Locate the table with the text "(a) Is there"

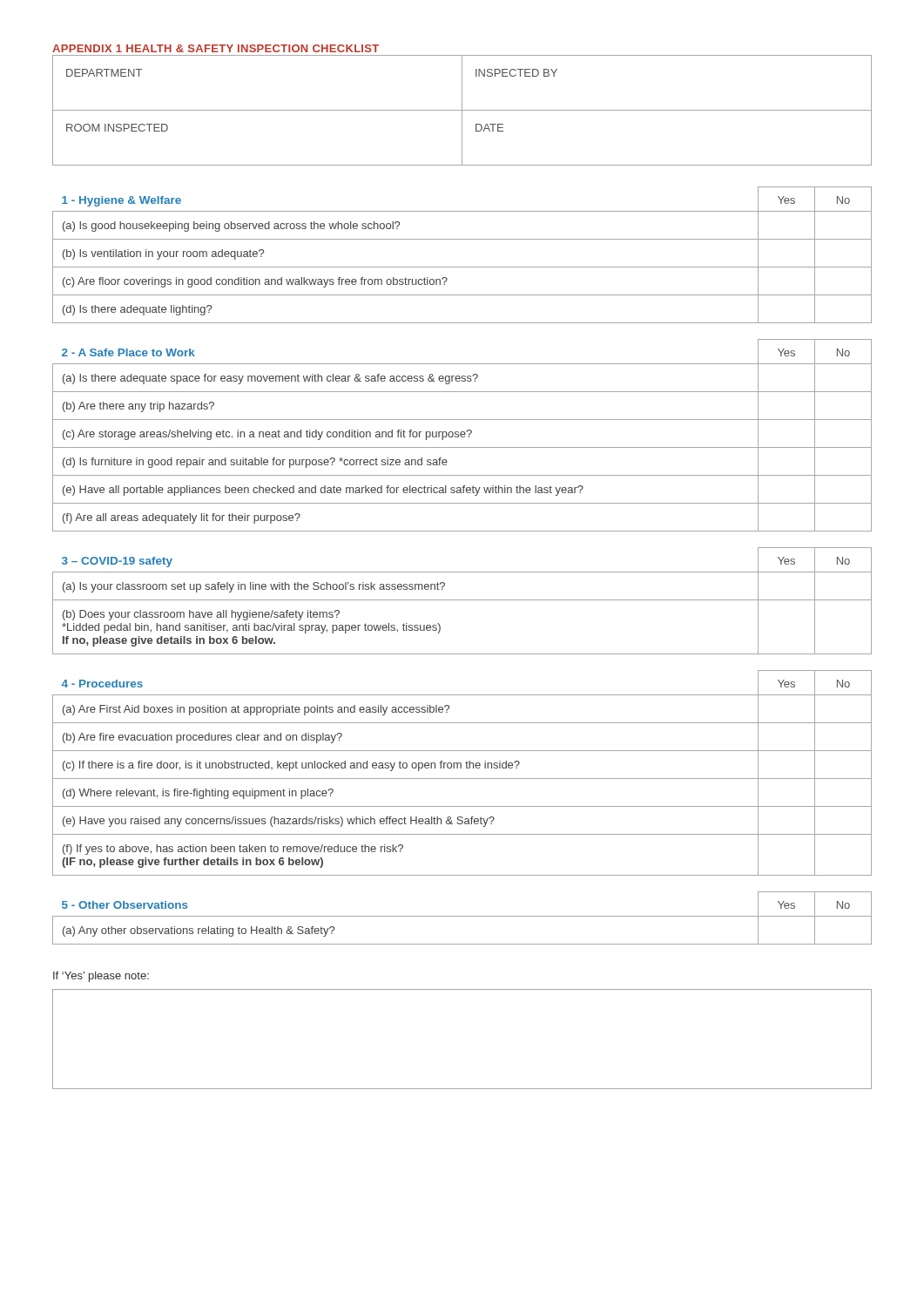[x=462, y=435]
